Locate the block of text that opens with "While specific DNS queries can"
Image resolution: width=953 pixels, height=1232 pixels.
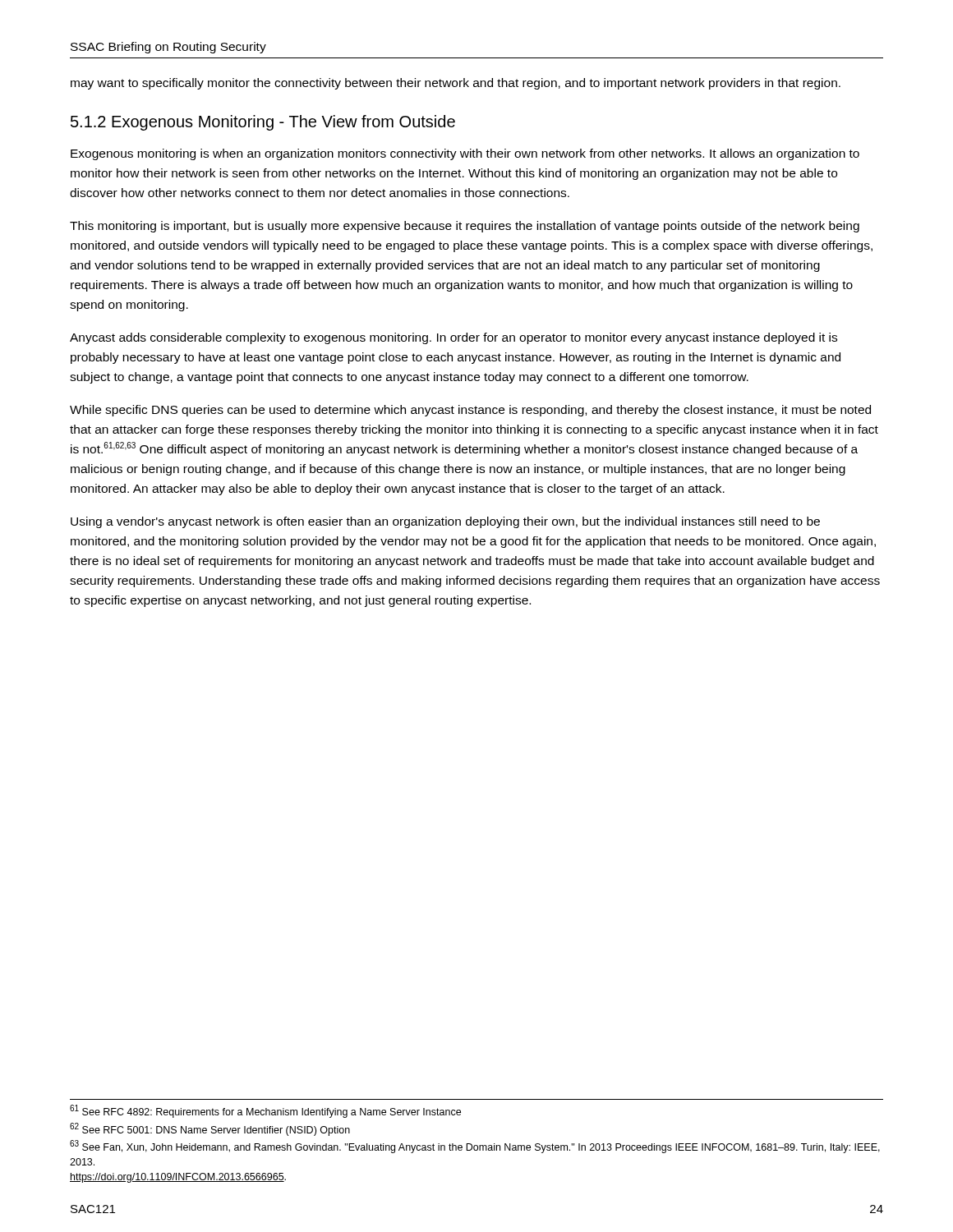point(474,449)
